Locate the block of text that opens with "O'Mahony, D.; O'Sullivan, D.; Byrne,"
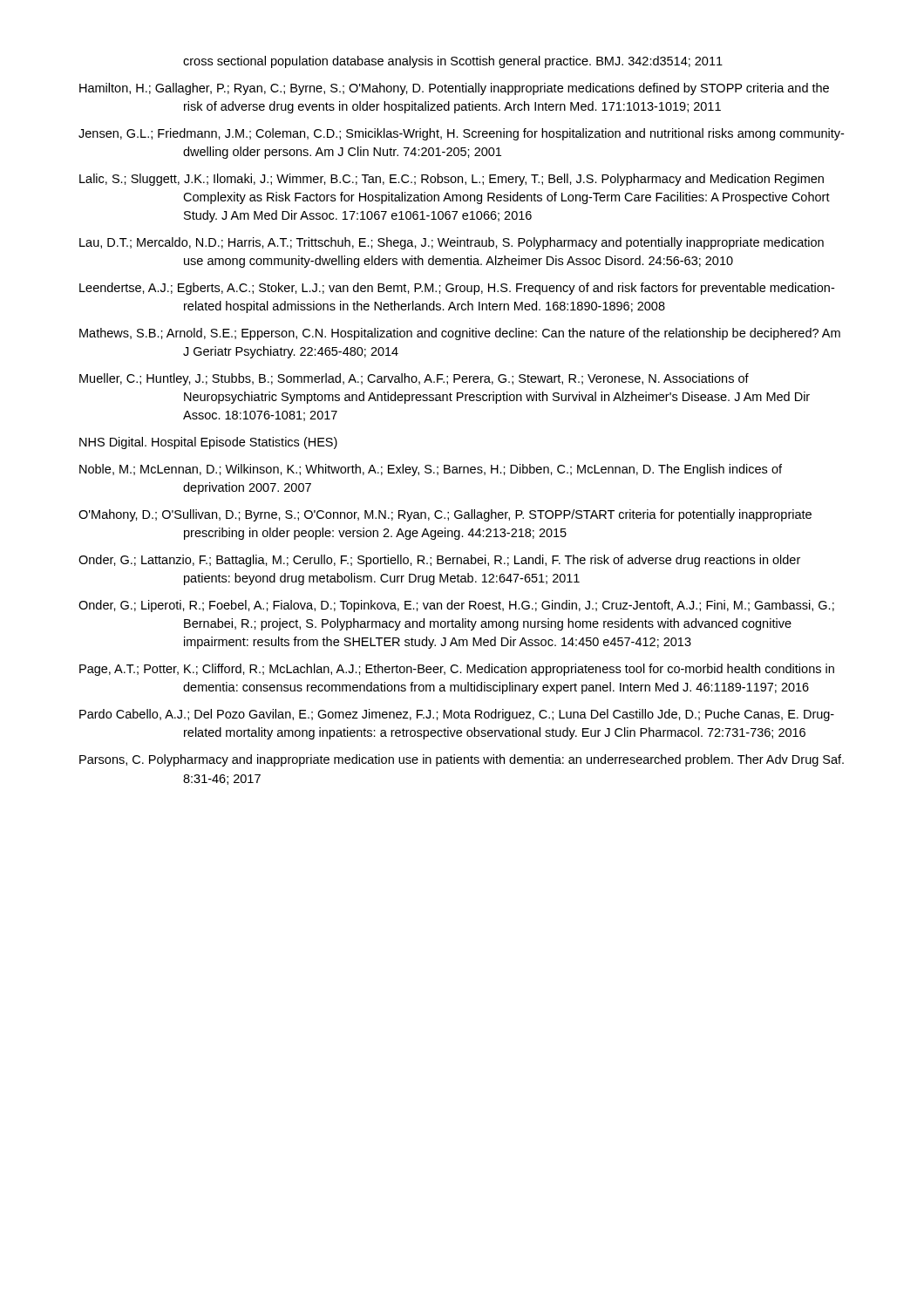This screenshot has height=1308, width=924. (445, 524)
